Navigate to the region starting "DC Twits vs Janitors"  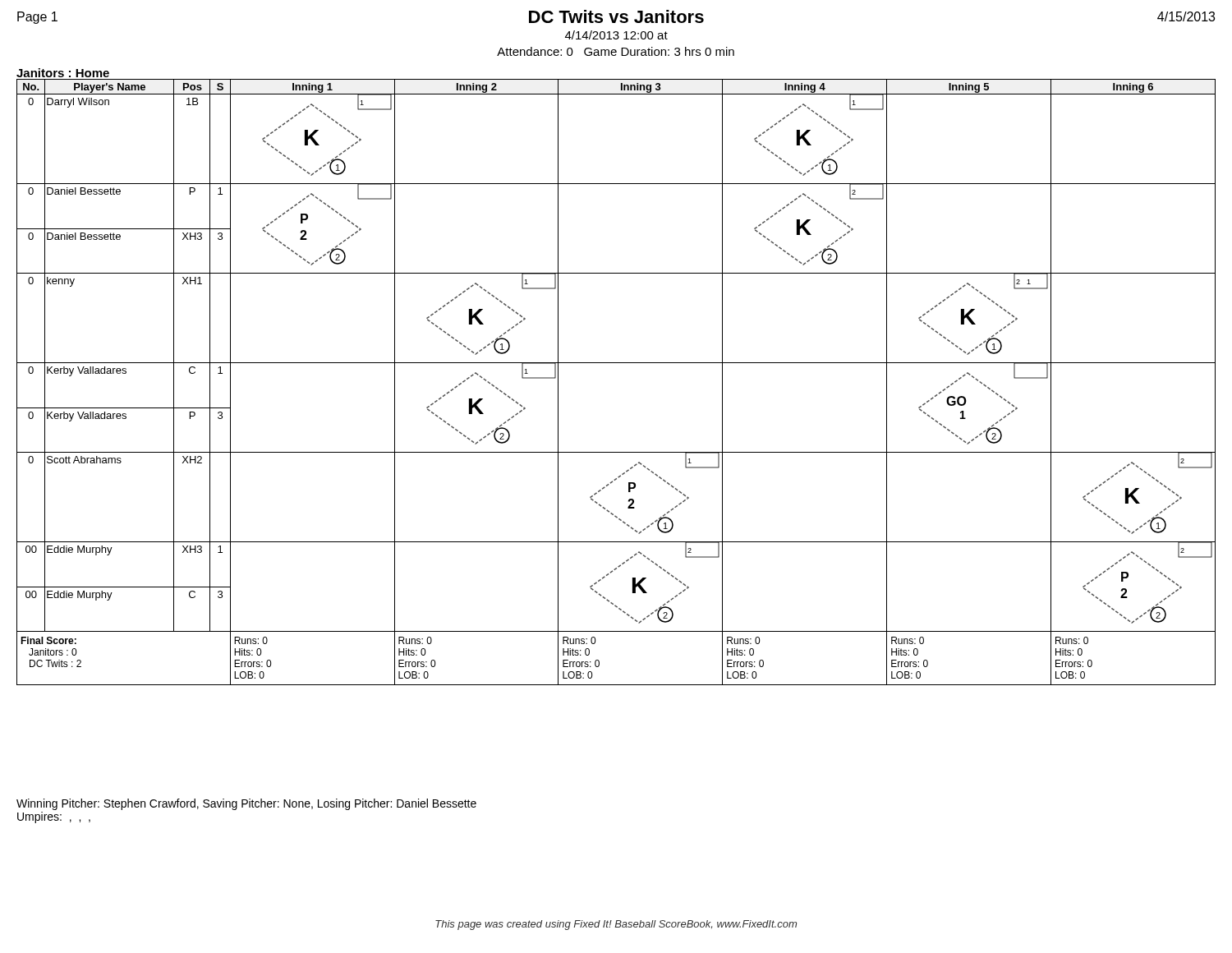click(616, 17)
